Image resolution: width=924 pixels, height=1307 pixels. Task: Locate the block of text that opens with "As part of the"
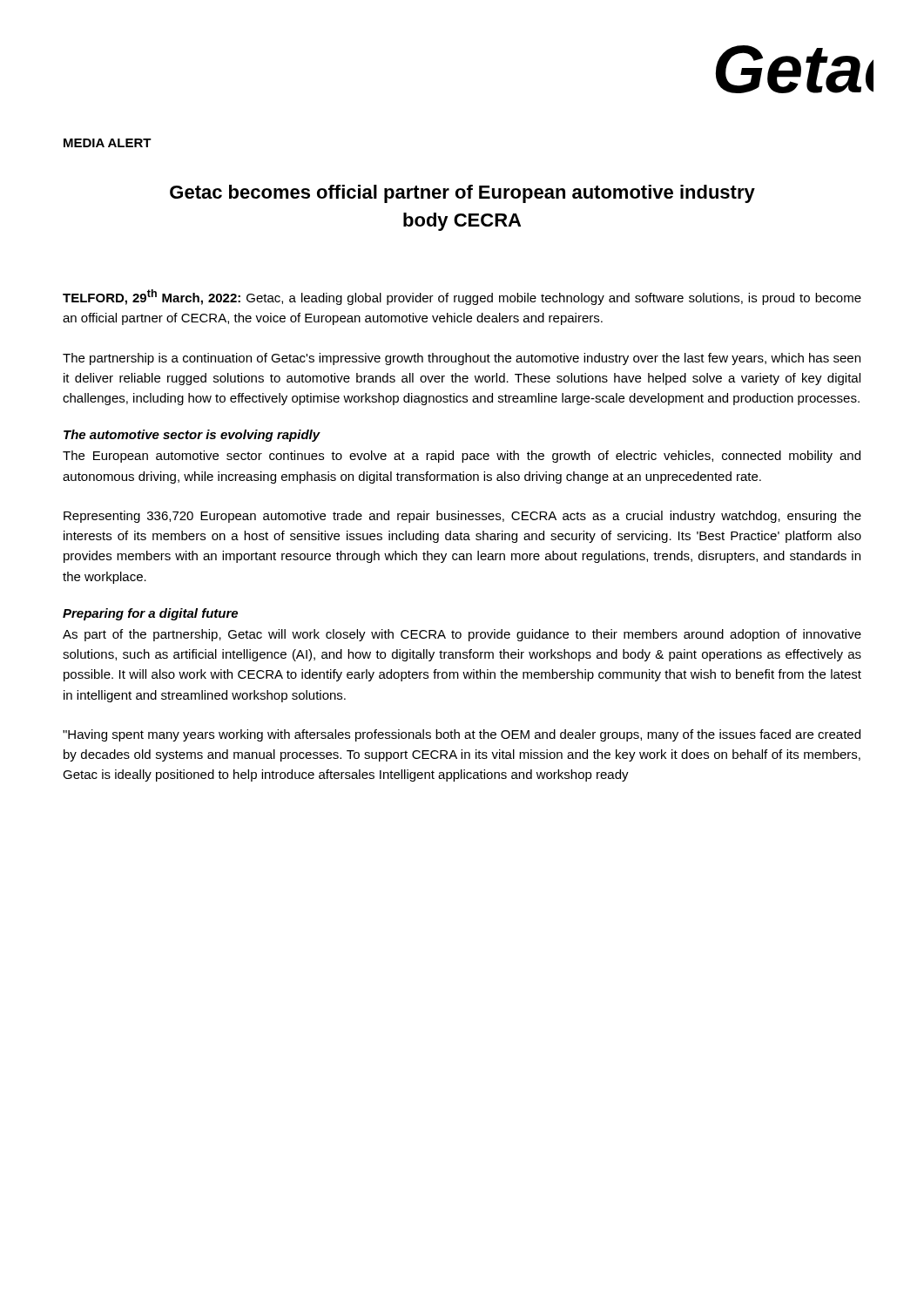click(x=462, y=664)
